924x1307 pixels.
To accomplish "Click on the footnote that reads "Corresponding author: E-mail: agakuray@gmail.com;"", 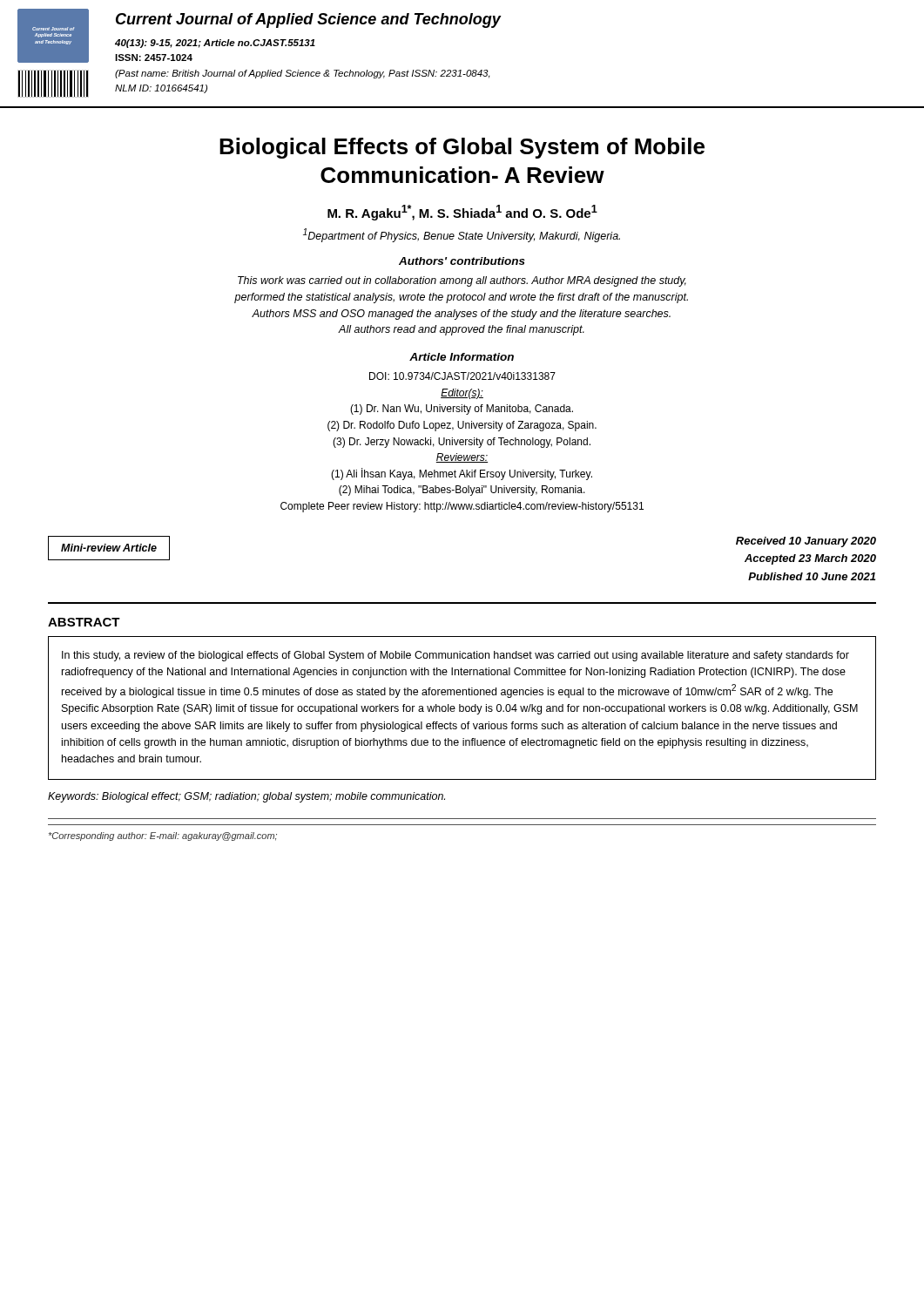I will [163, 835].
